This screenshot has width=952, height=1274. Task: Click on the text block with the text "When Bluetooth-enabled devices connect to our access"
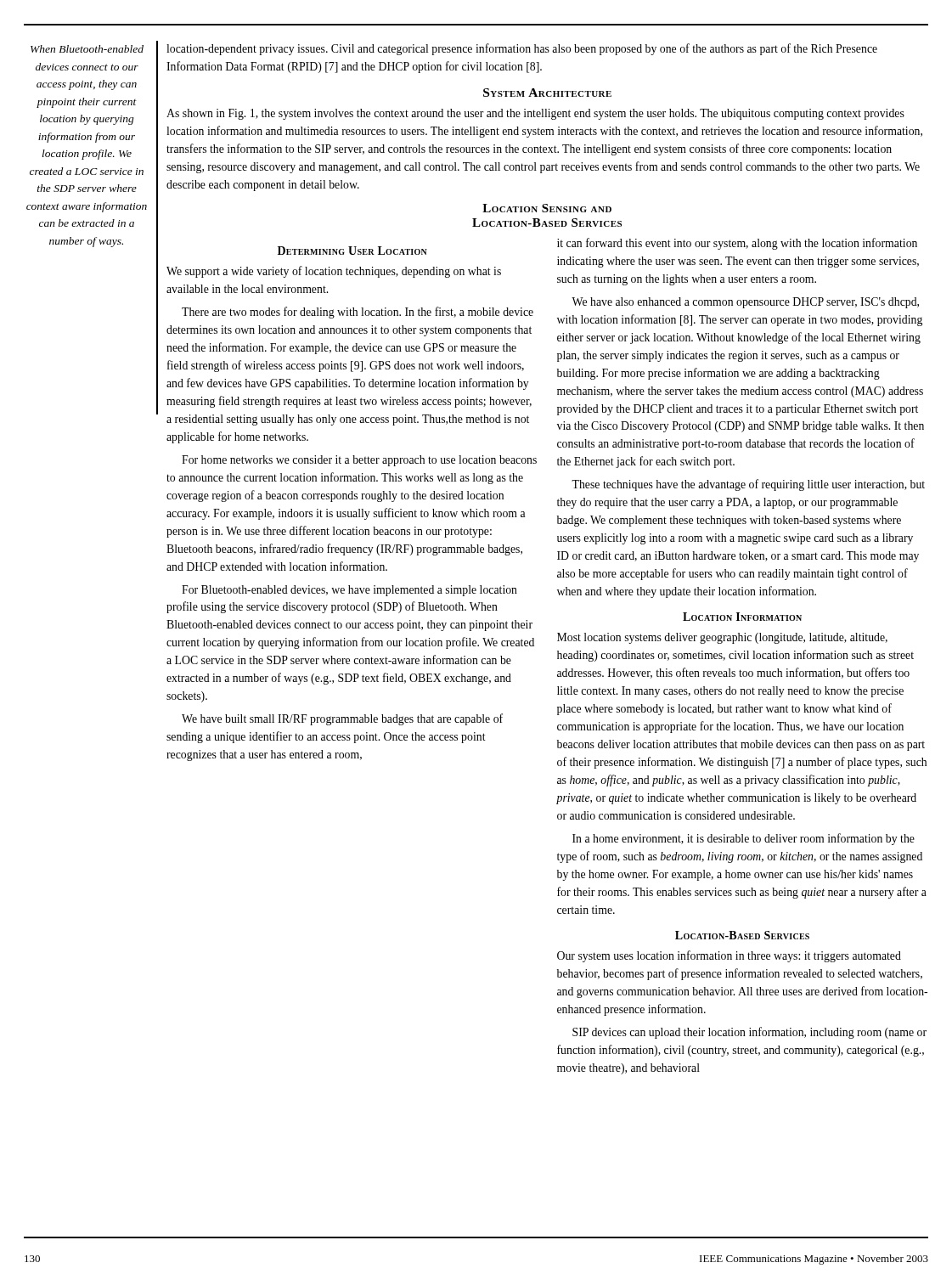(x=87, y=145)
